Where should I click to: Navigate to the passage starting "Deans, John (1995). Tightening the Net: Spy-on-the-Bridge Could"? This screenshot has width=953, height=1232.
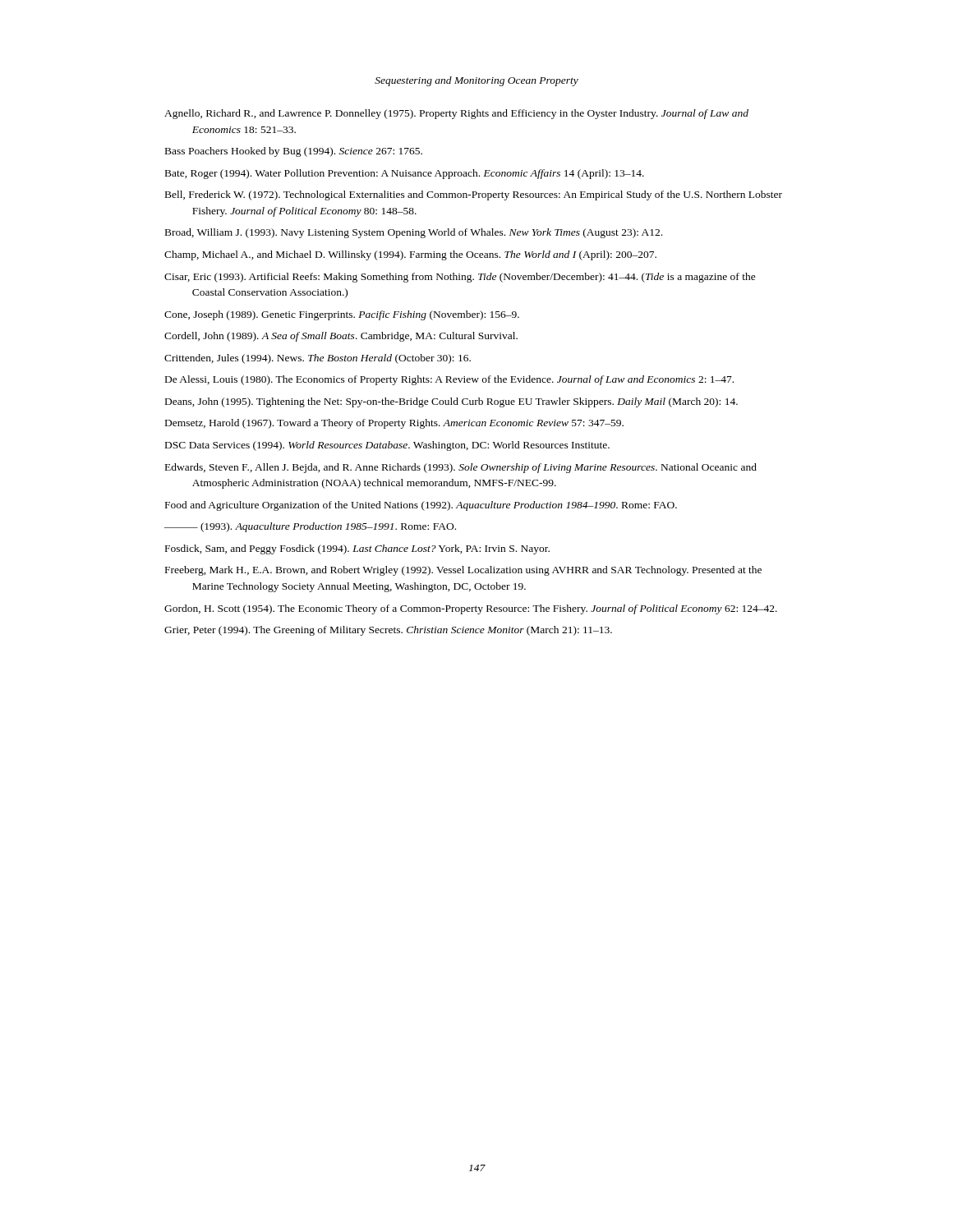click(451, 401)
